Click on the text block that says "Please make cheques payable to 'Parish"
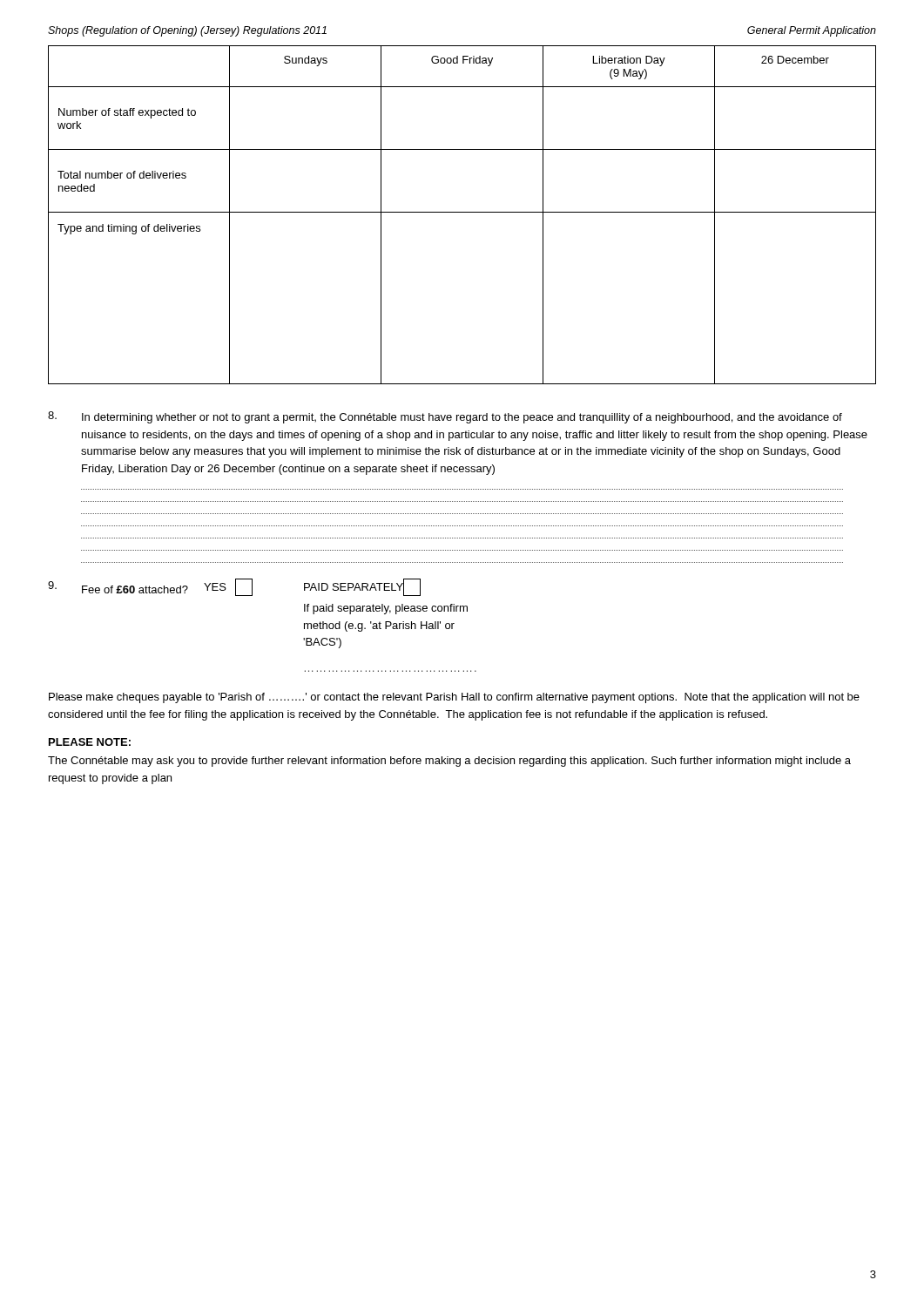The image size is (924, 1307). tap(454, 705)
